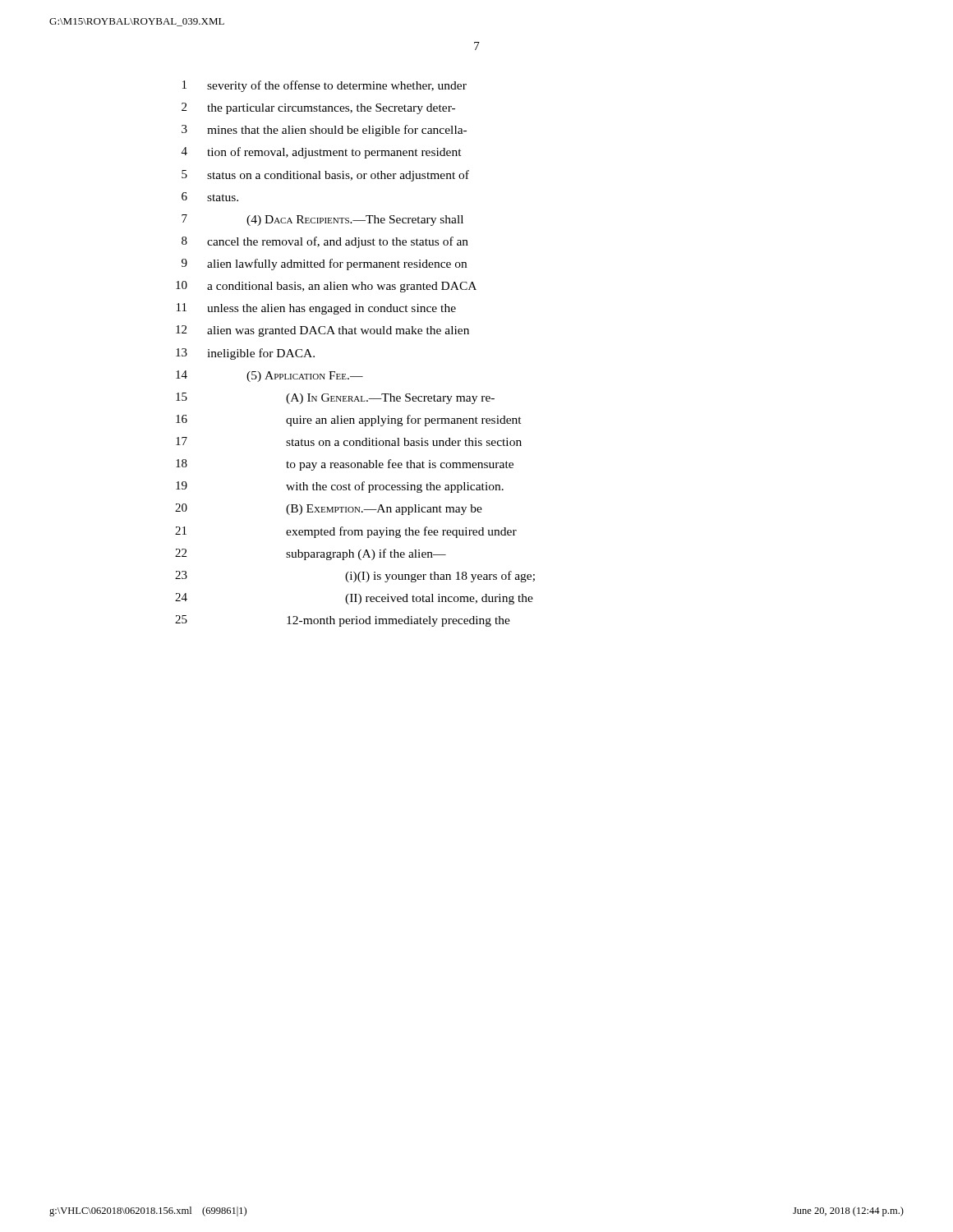Find the list item that says "11 unless the alien has engaged in"
This screenshot has width=953, height=1232.
[316, 309]
